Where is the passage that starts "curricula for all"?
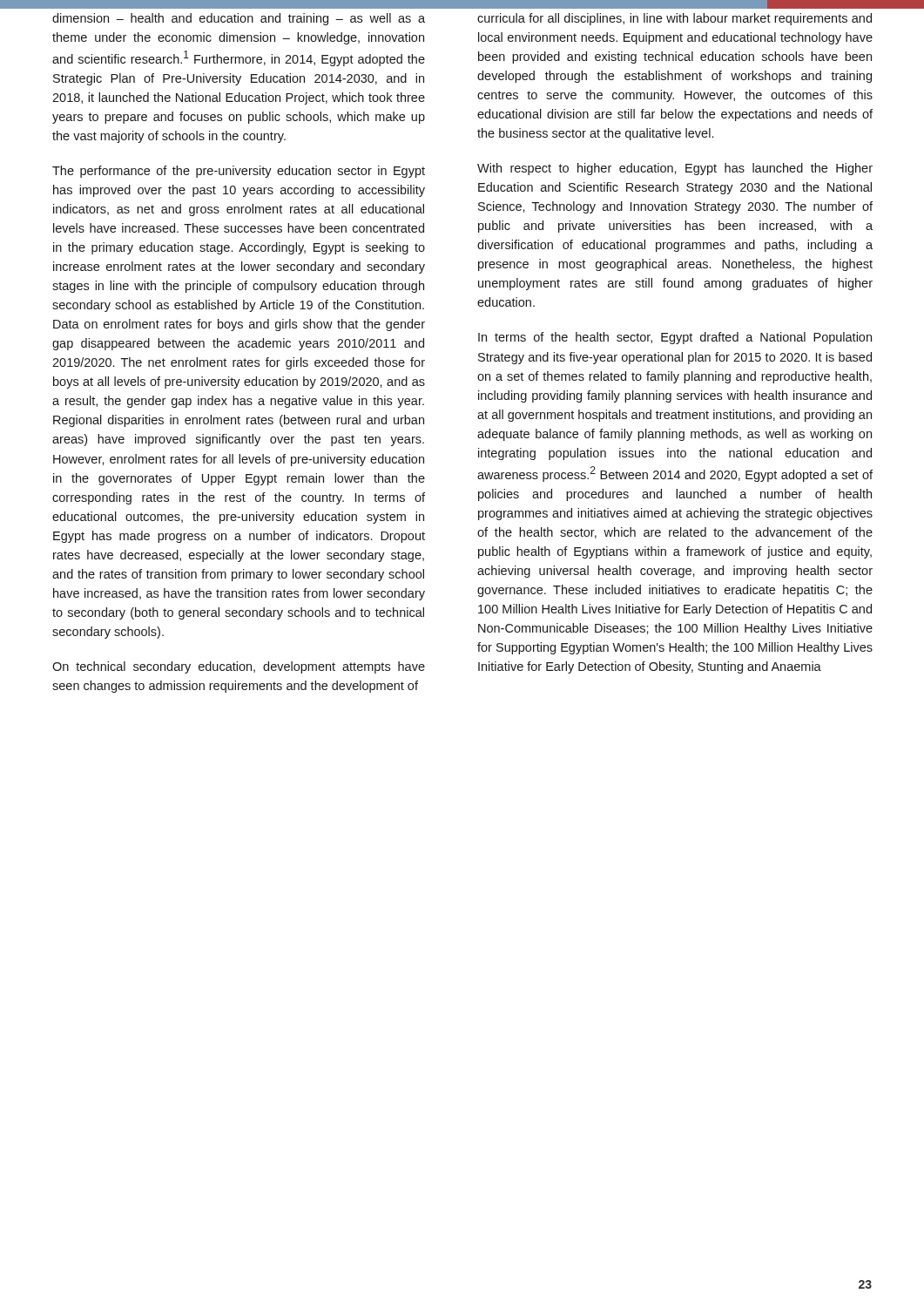The width and height of the screenshot is (924, 1307). tap(675, 76)
